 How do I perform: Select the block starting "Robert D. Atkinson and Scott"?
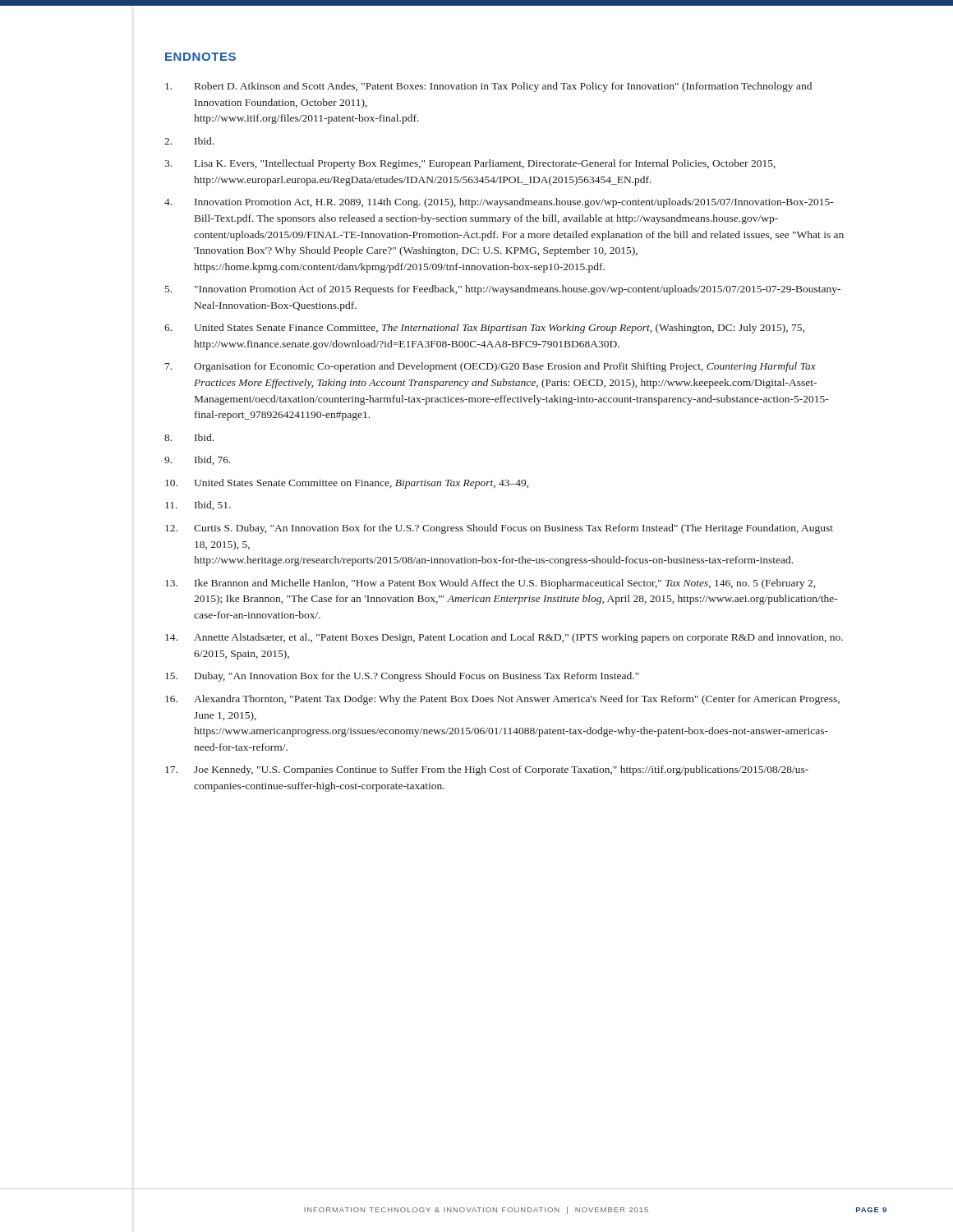488,87
